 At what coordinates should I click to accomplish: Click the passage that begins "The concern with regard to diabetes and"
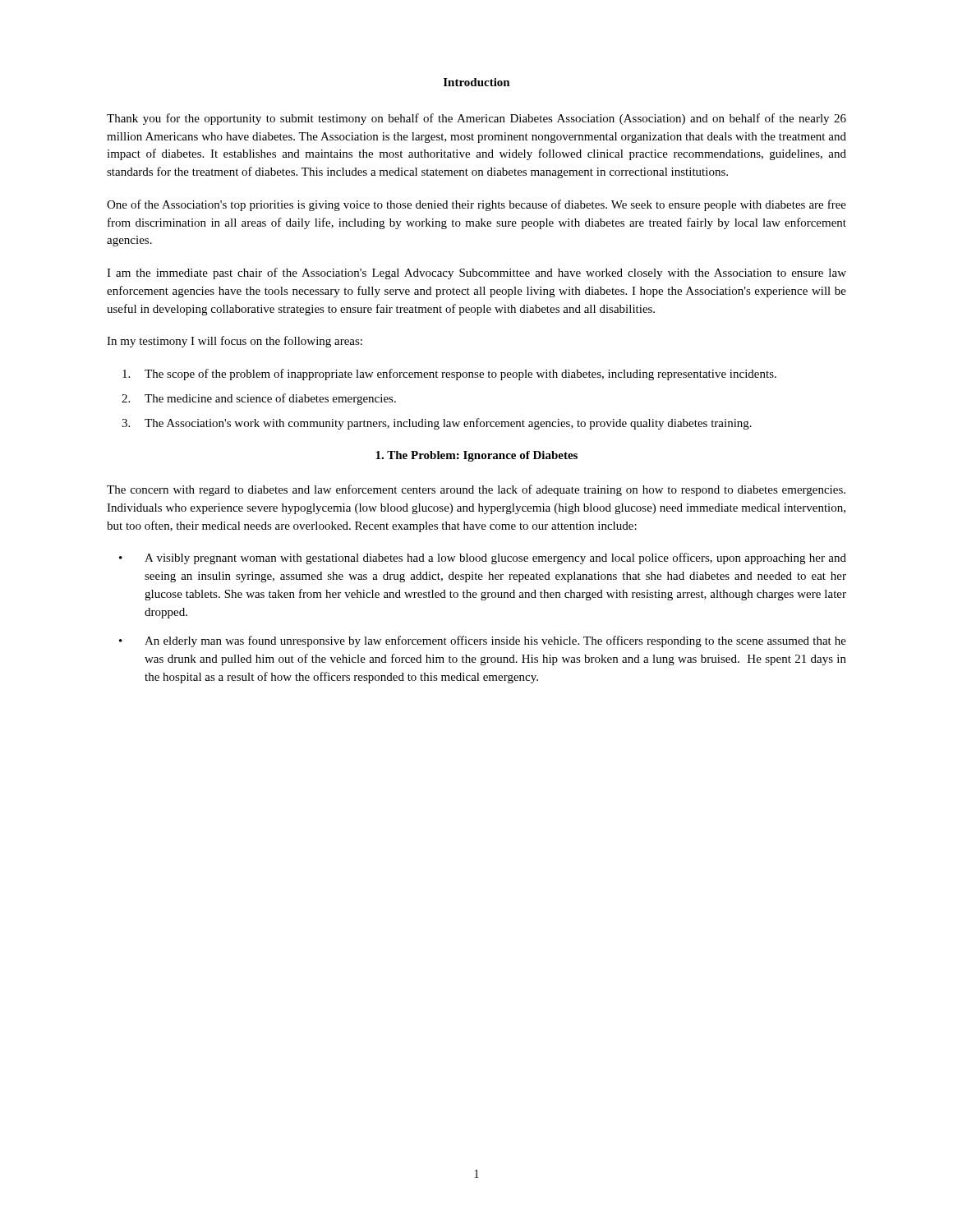pos(476,507)
